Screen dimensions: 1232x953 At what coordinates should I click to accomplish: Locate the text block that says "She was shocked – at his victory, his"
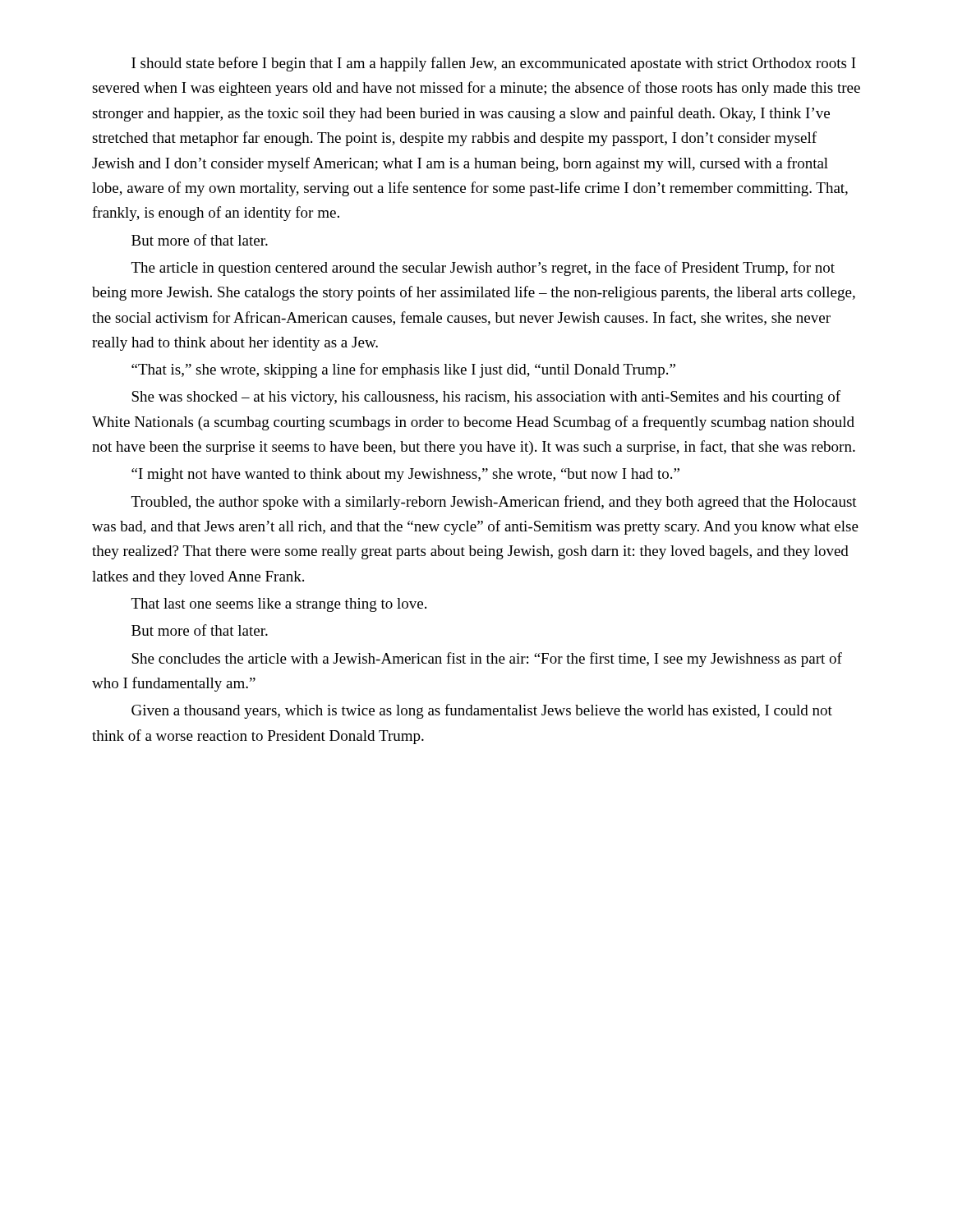click(476, 422)
